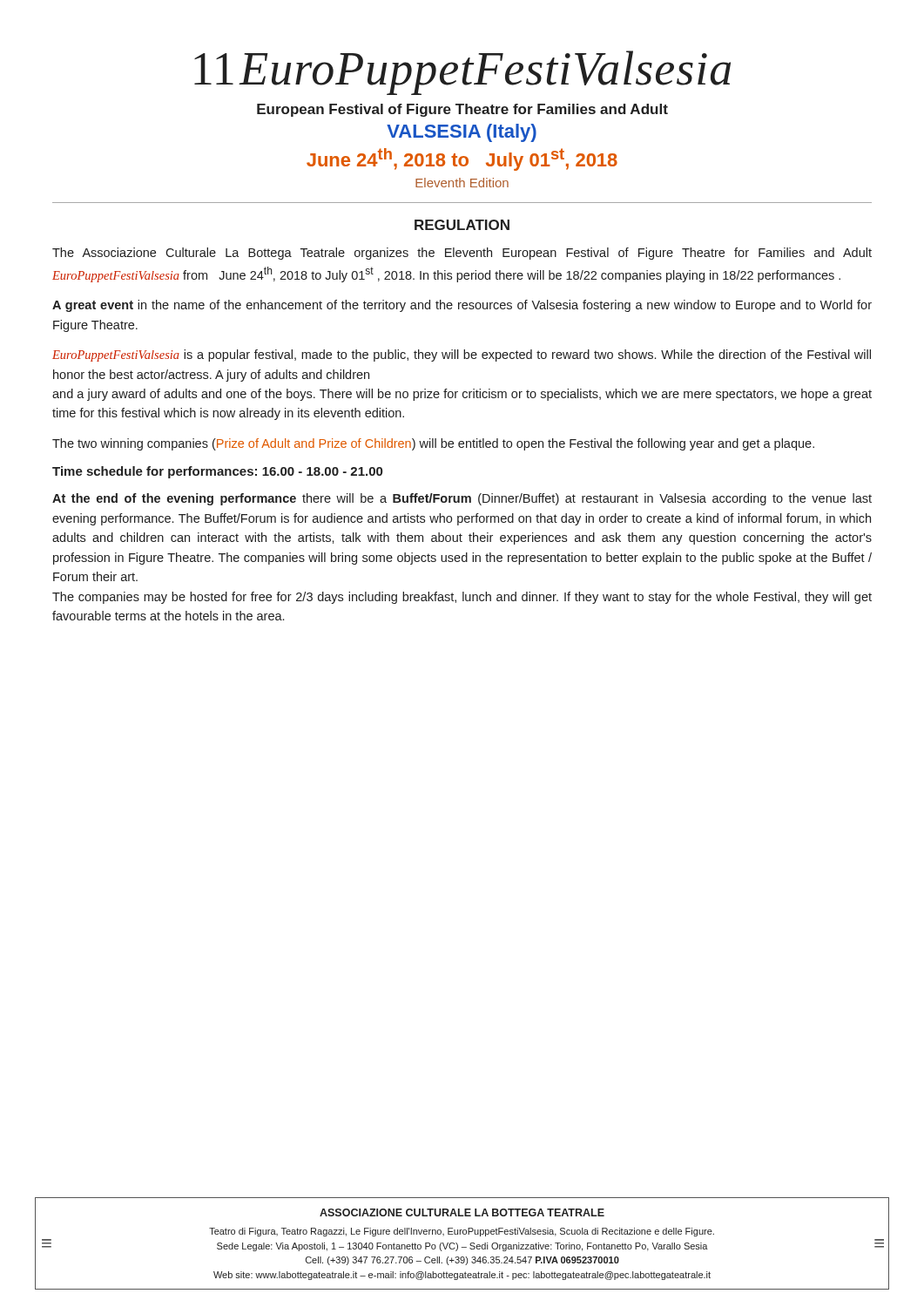Find the element starting "A great event in the name of"
This screenshot has height=1307, width=924.
(x=462, y=315)
